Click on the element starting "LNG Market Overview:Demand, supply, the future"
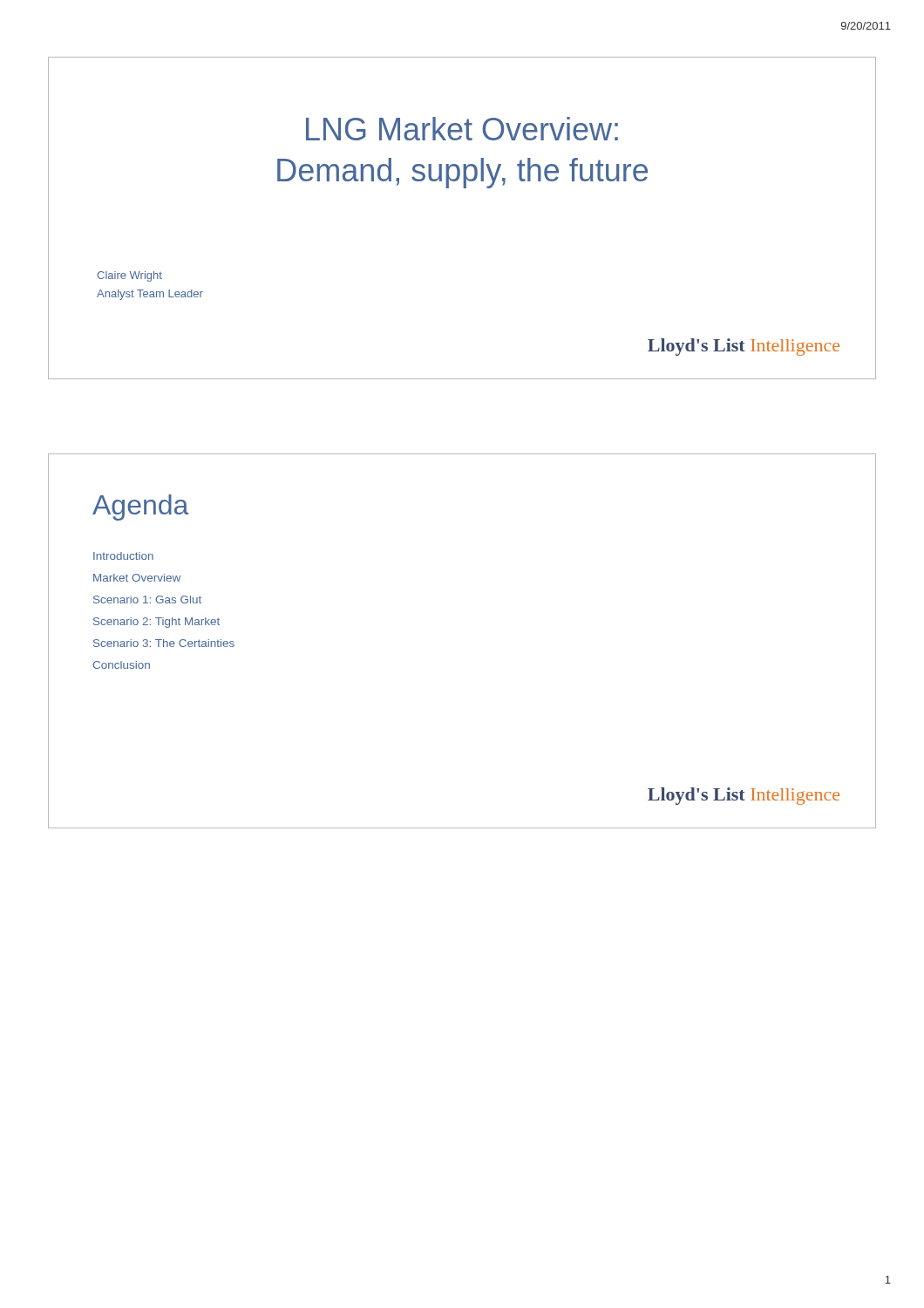This screenshot has height=1308, width=924. (x=462, y=150)
